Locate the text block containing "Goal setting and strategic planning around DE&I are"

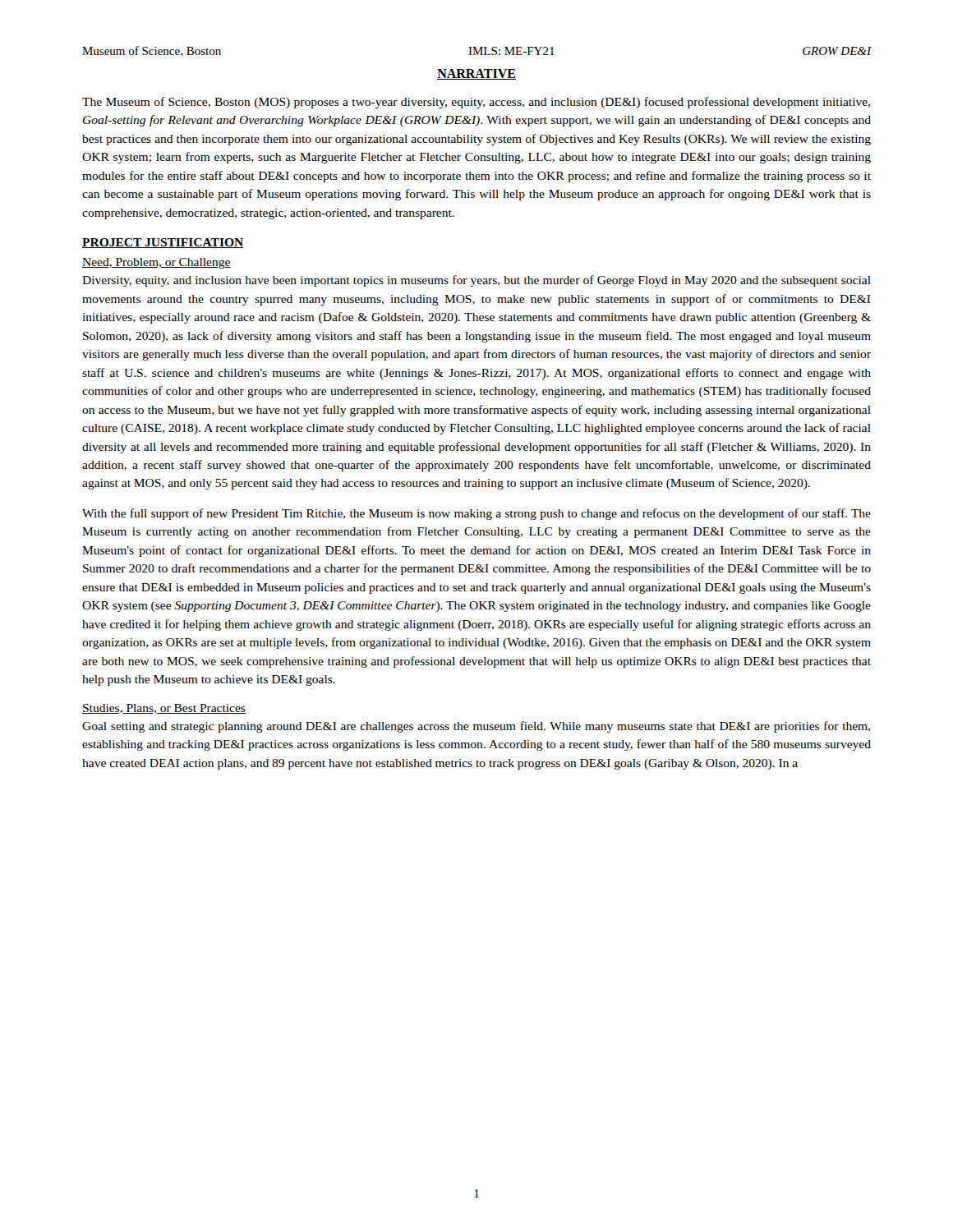(x=476, y=744)
